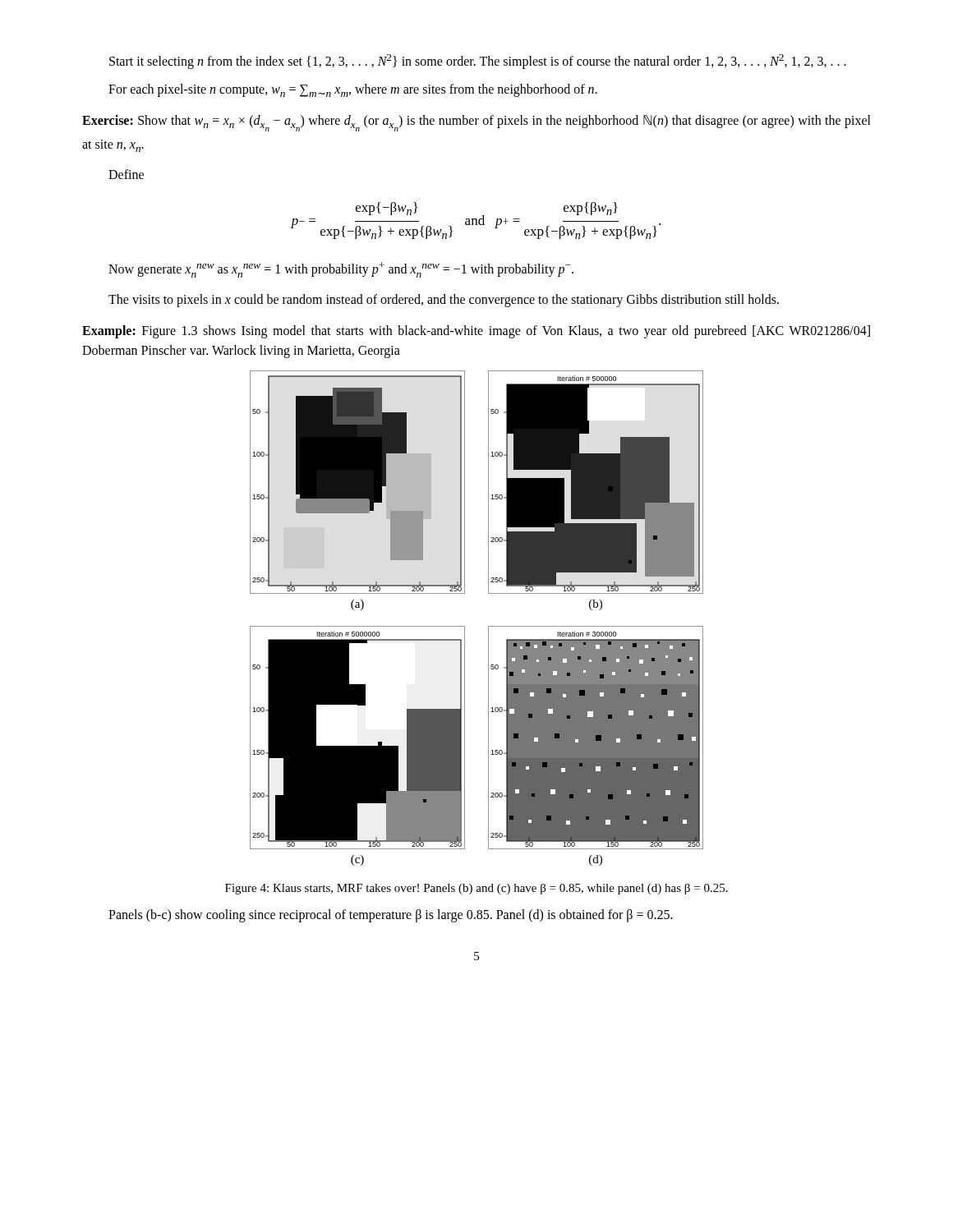Click the passage that begins "Panels (b-c) show cooling since reciprocal of"
Image resolution: width=953 pixels, height=1232 pixels.
click(391, 915)
